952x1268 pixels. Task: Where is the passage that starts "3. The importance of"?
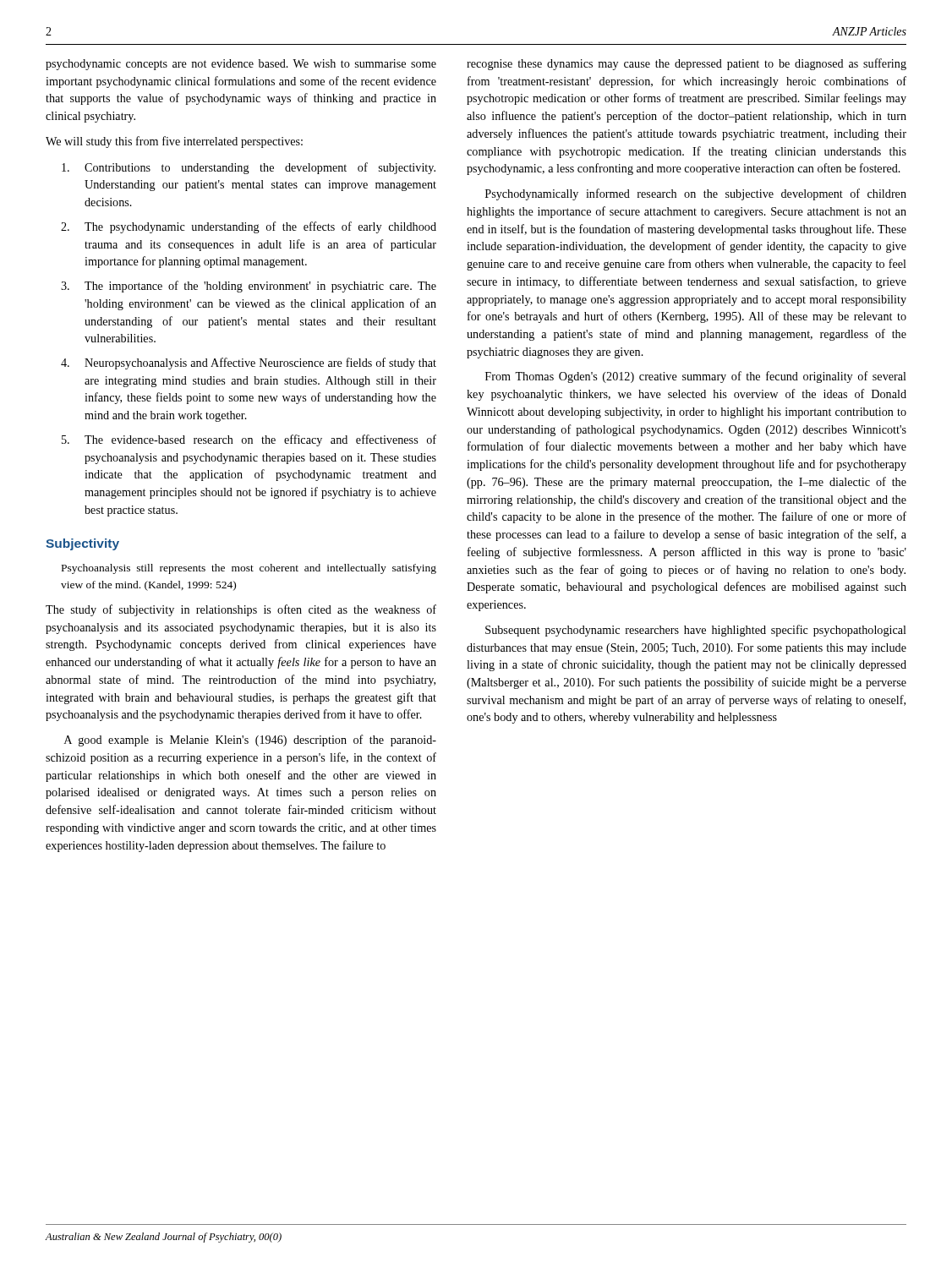coord(249,312)
